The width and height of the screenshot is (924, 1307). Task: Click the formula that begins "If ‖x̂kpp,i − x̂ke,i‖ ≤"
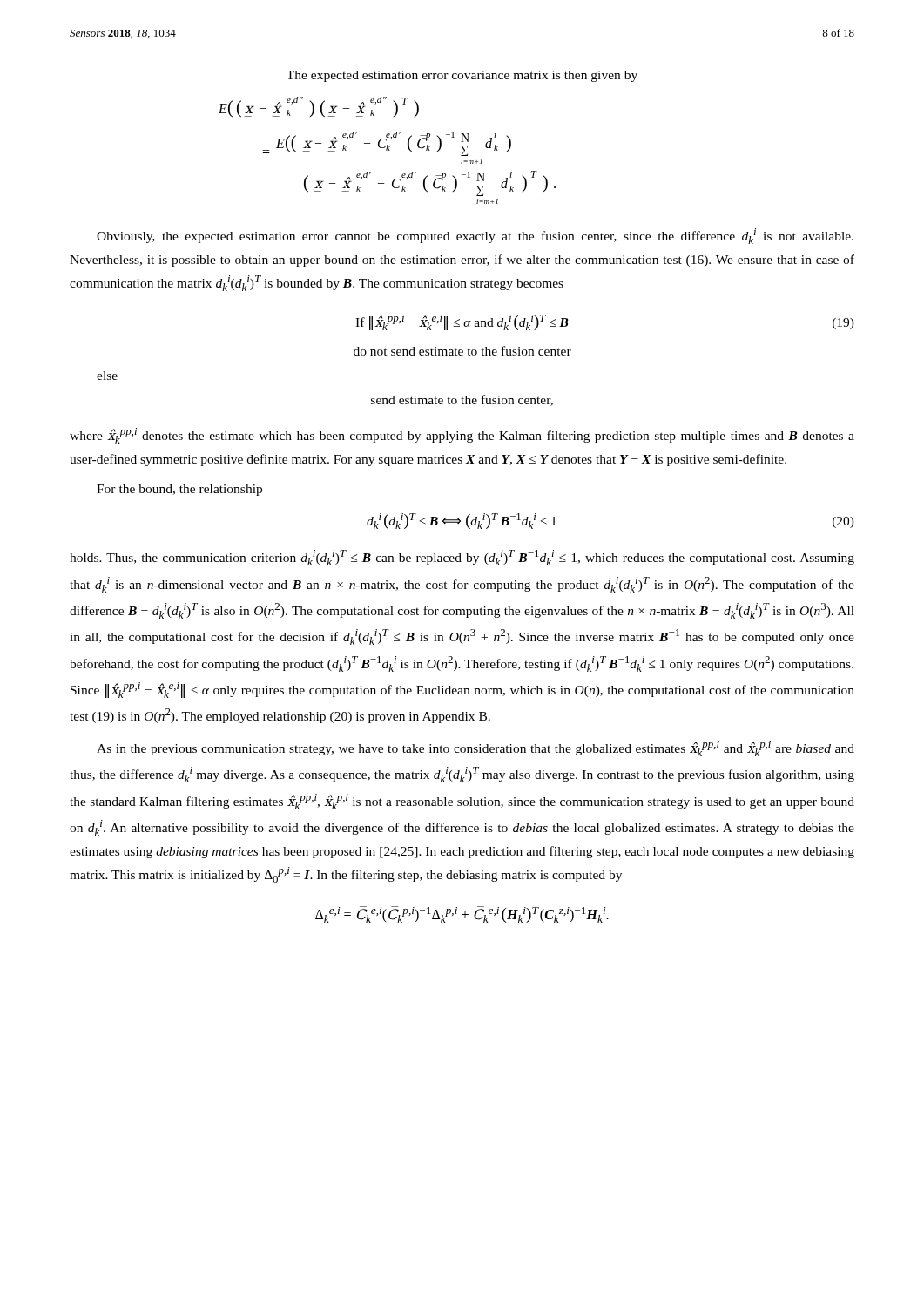pyautogui.click(x=456, y=323)
